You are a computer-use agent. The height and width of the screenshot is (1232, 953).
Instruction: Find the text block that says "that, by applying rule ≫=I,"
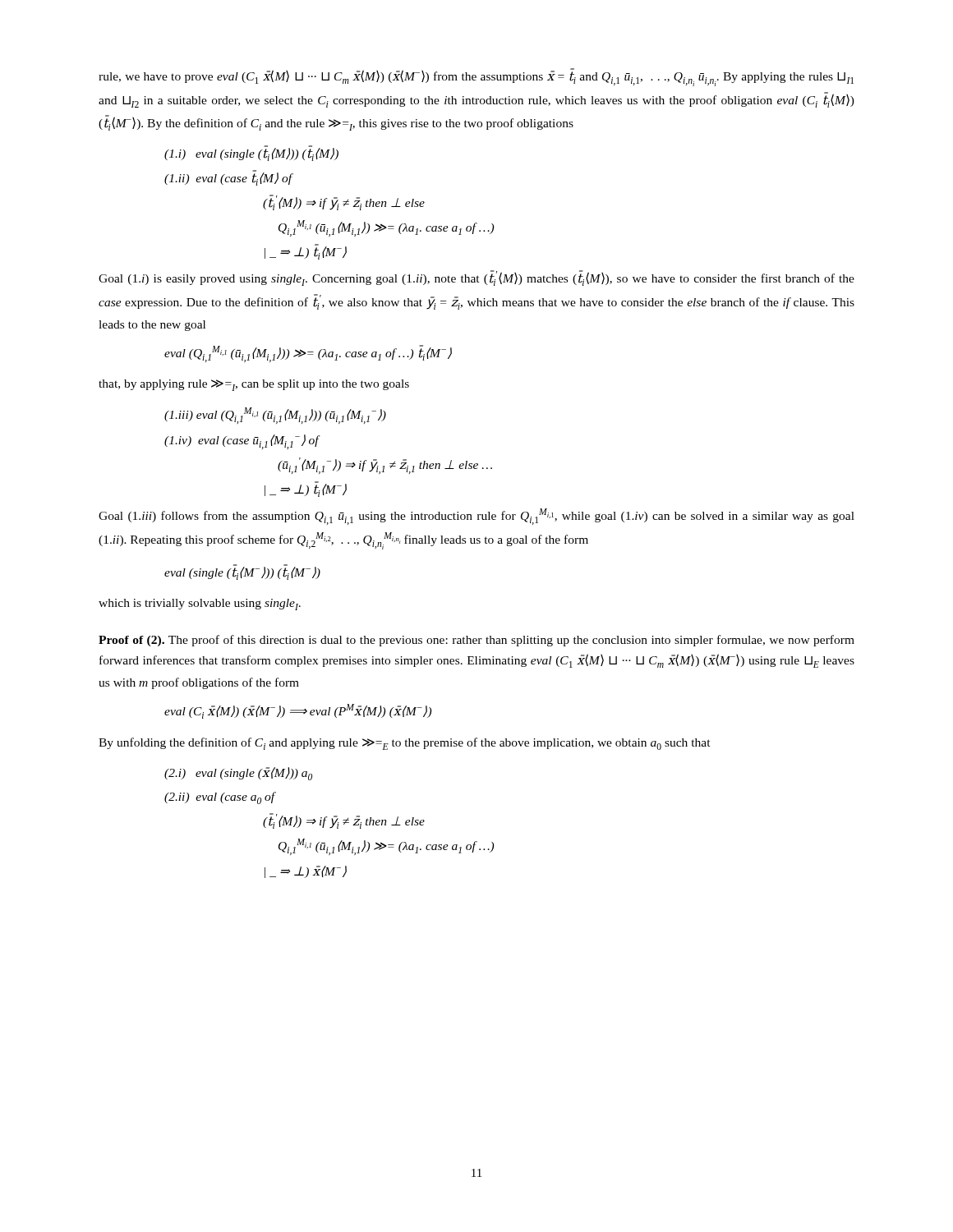click(x=254, y=385)
